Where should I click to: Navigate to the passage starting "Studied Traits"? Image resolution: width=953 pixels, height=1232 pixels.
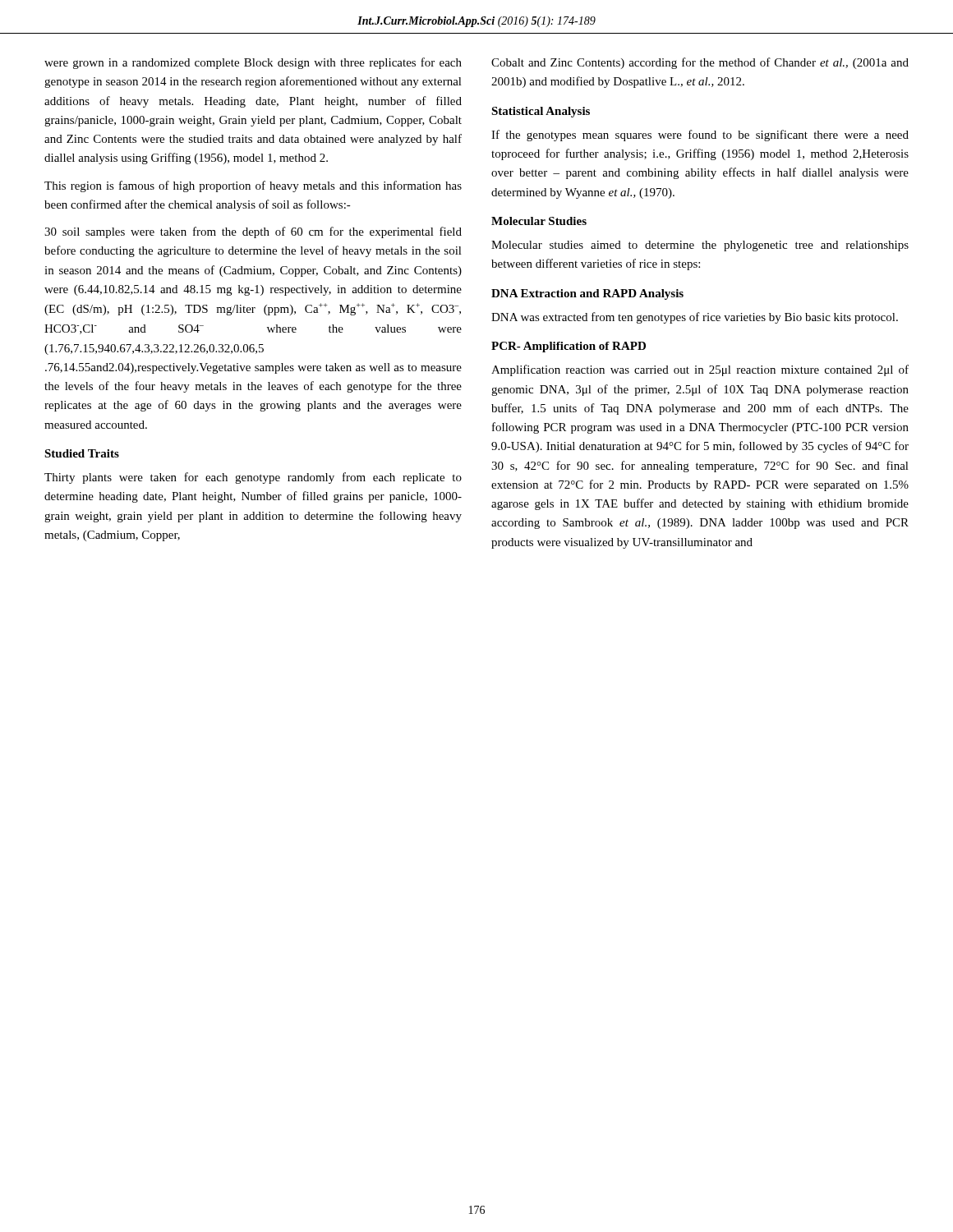pos(82,453)
